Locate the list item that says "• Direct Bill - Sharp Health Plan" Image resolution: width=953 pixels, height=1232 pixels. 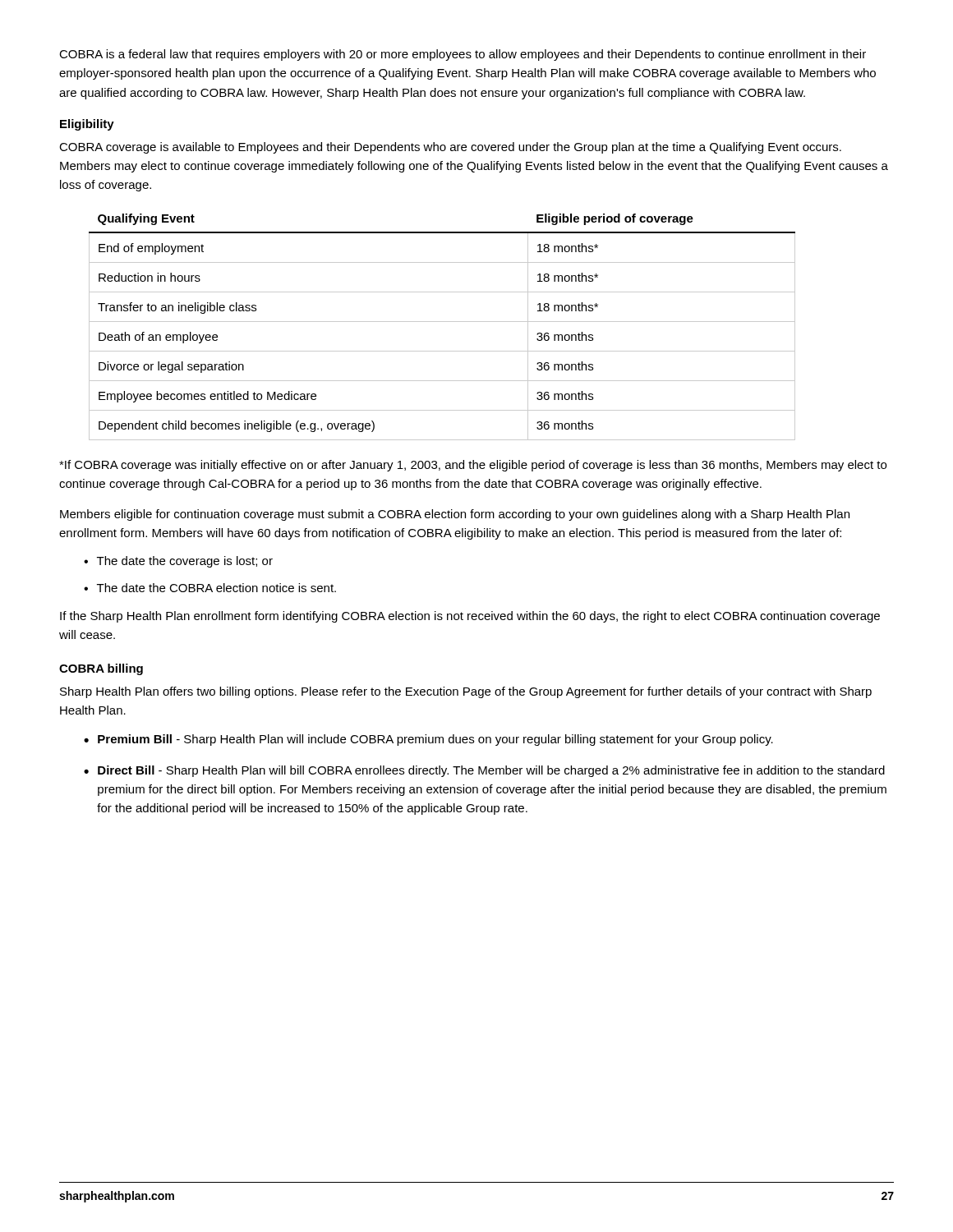coord(489,789)
